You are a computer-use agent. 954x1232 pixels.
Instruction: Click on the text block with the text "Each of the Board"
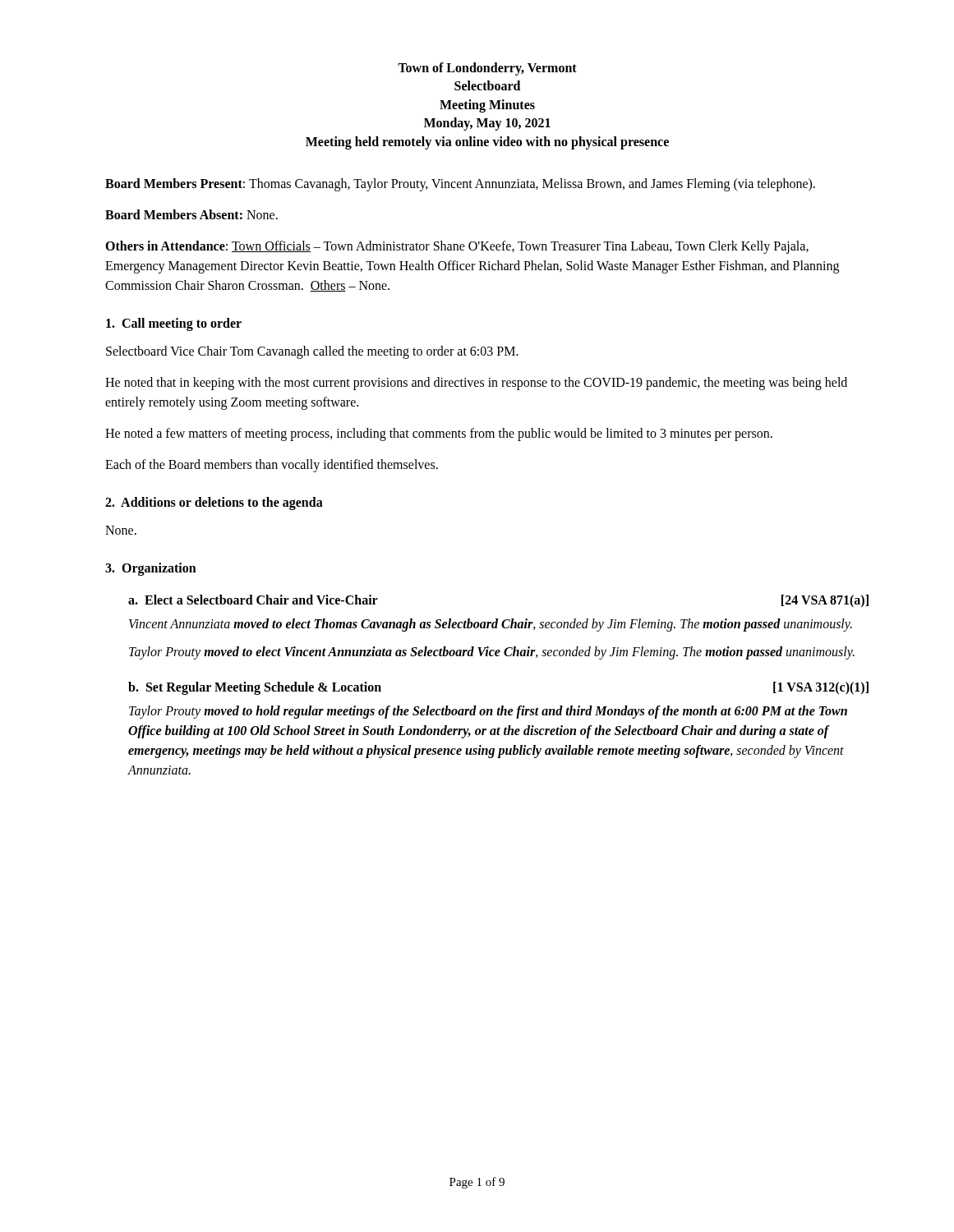pyautogui.click(x=272, y=464)
